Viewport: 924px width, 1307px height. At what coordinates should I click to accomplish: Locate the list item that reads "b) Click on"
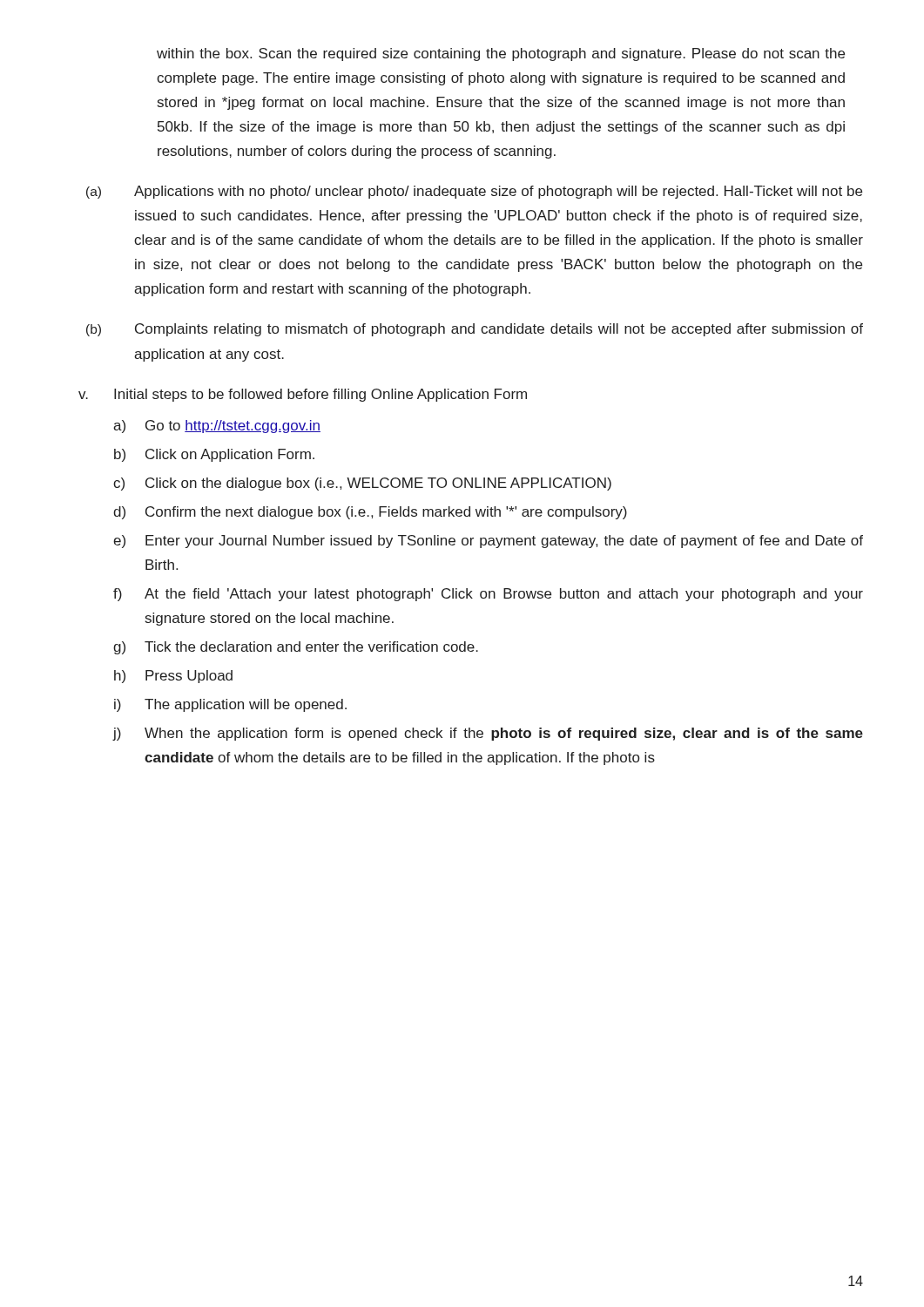click(214, 455)
